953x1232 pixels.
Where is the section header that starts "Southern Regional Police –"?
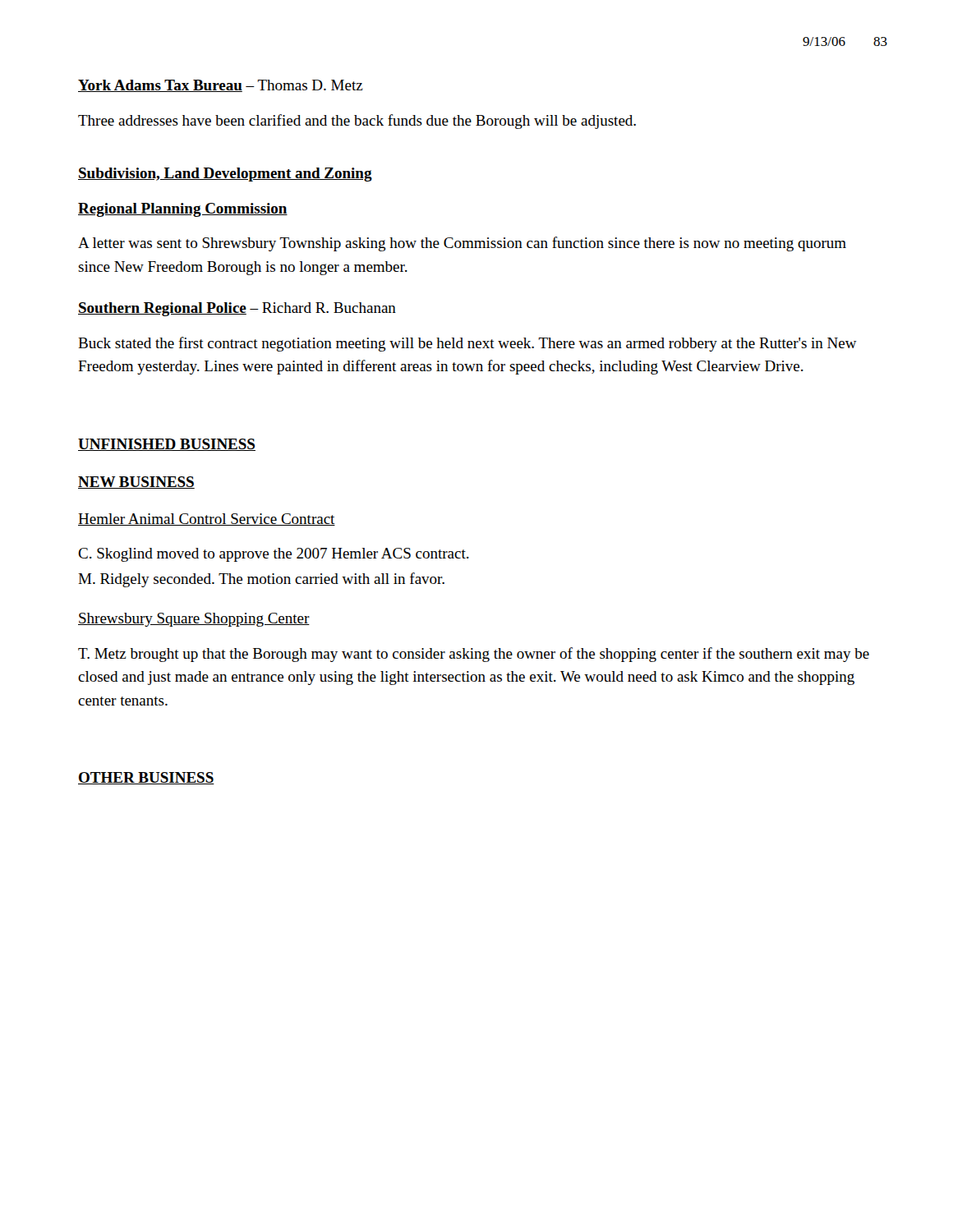click(237, 308)
